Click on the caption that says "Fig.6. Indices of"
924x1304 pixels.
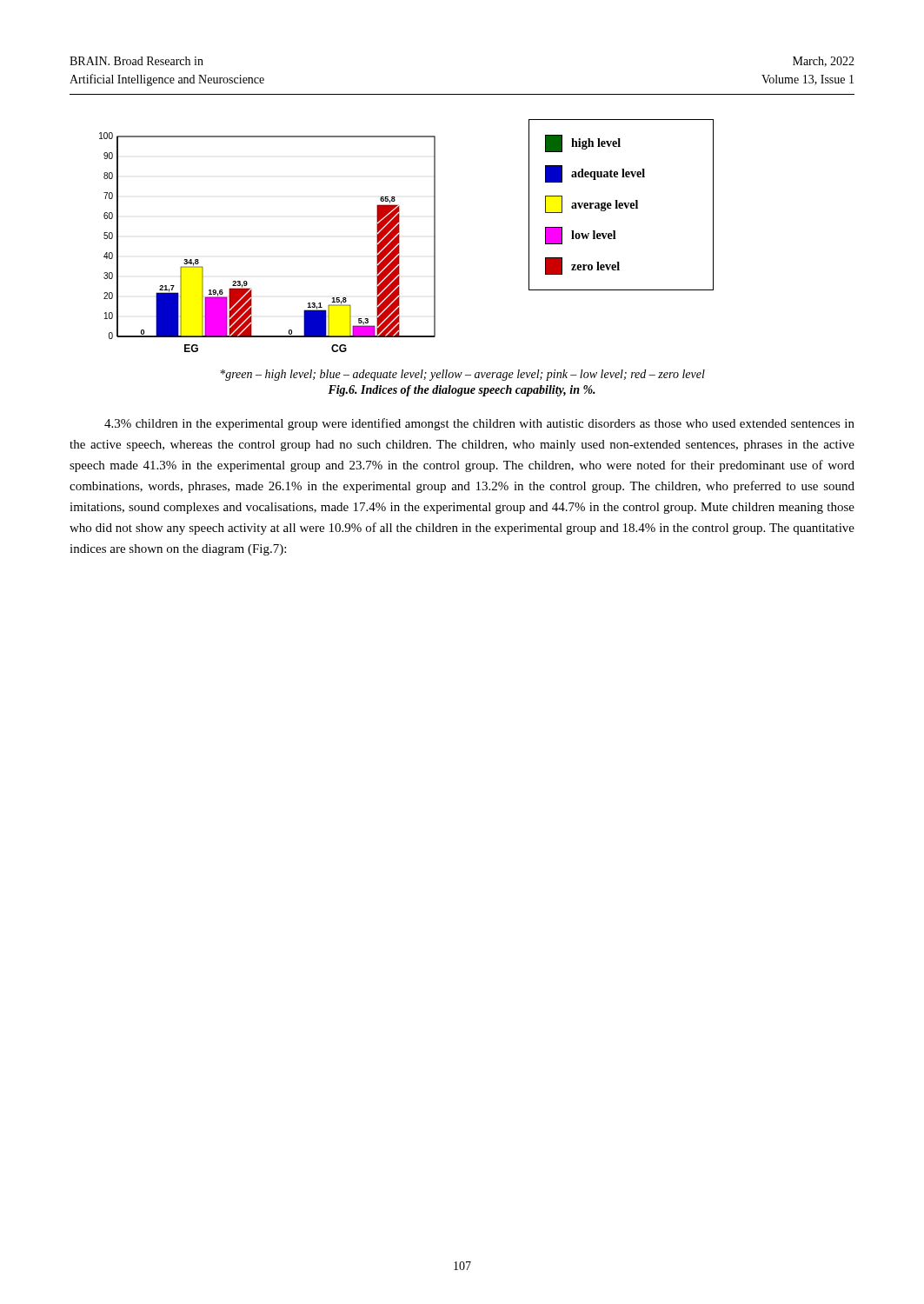click(462, 390)
